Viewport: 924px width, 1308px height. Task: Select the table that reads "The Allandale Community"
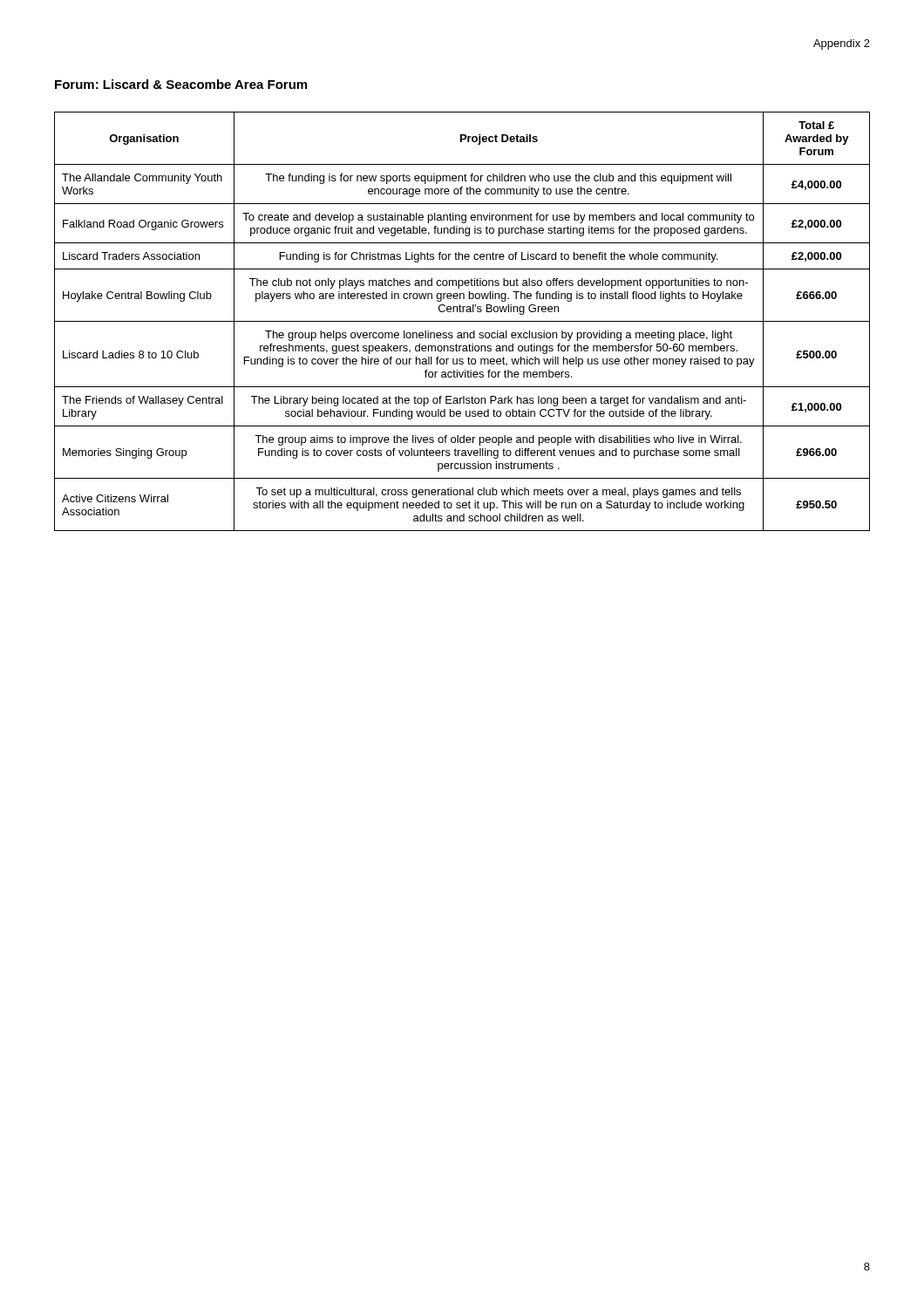click(462, 321)
